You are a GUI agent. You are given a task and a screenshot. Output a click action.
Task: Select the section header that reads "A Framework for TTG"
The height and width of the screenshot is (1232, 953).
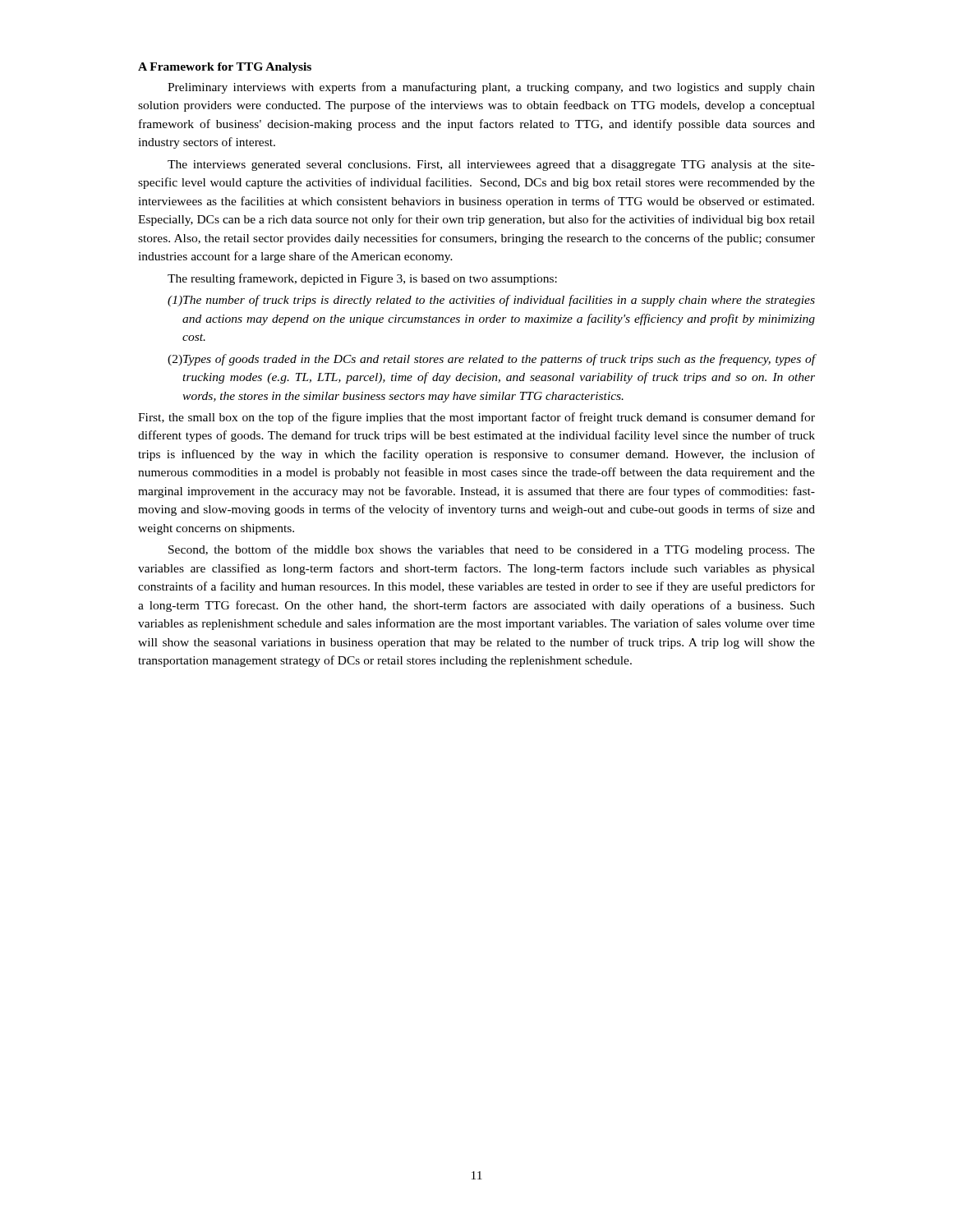(x=225, y=66)
